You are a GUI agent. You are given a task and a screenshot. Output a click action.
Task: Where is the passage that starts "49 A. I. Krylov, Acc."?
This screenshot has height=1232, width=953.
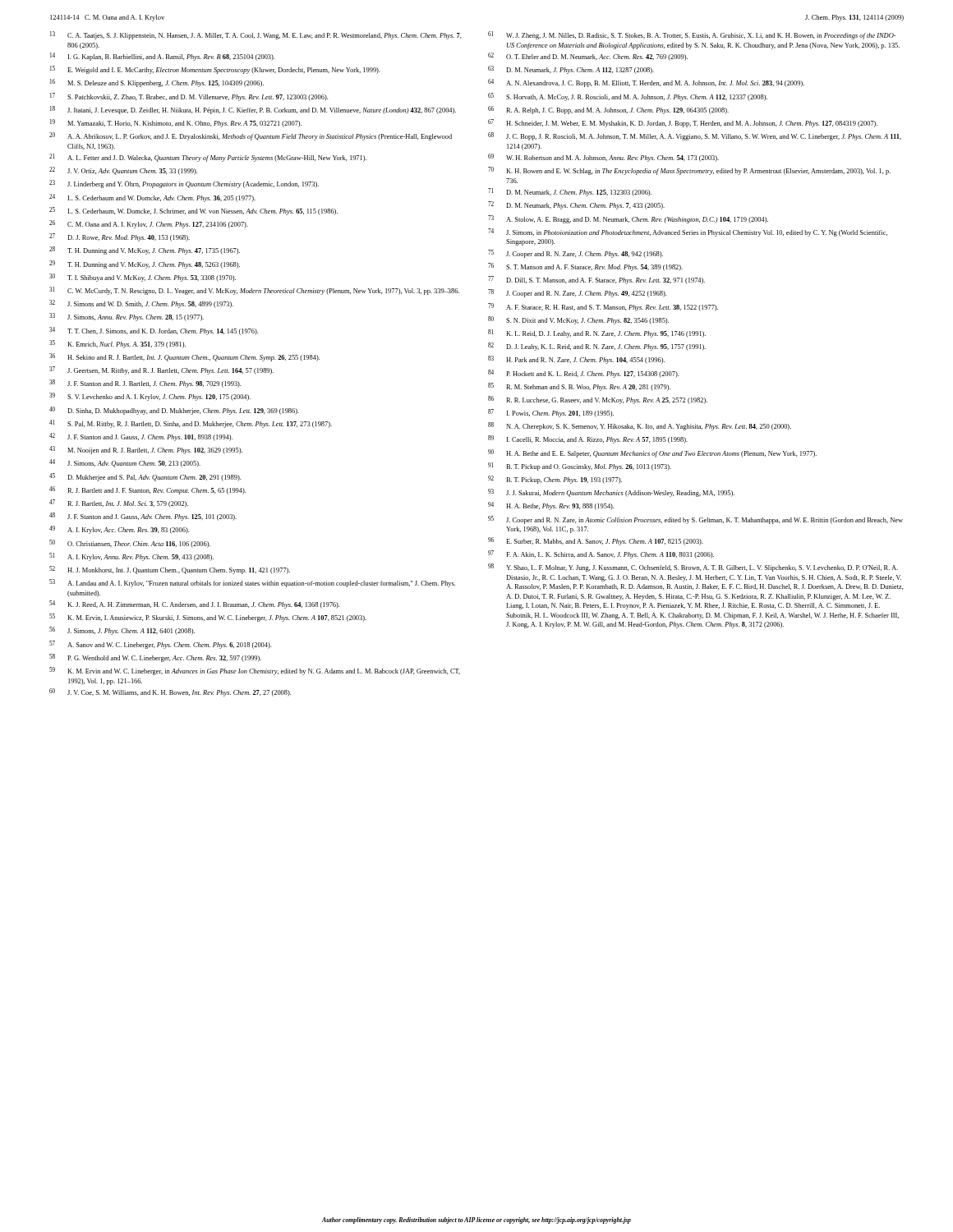click(119, 530)
